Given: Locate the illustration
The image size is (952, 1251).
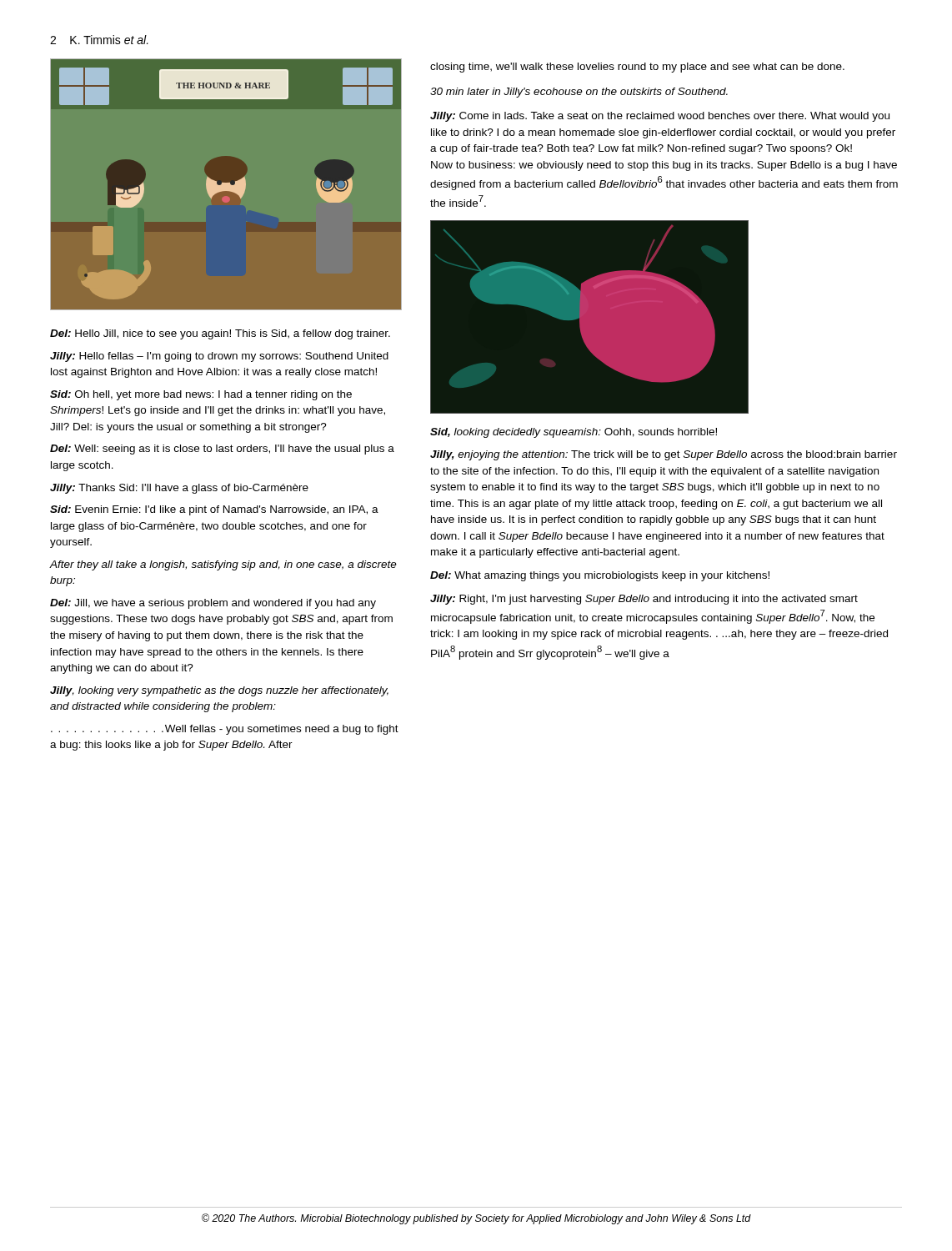Looking at the screenshot, I should [226, 184].
